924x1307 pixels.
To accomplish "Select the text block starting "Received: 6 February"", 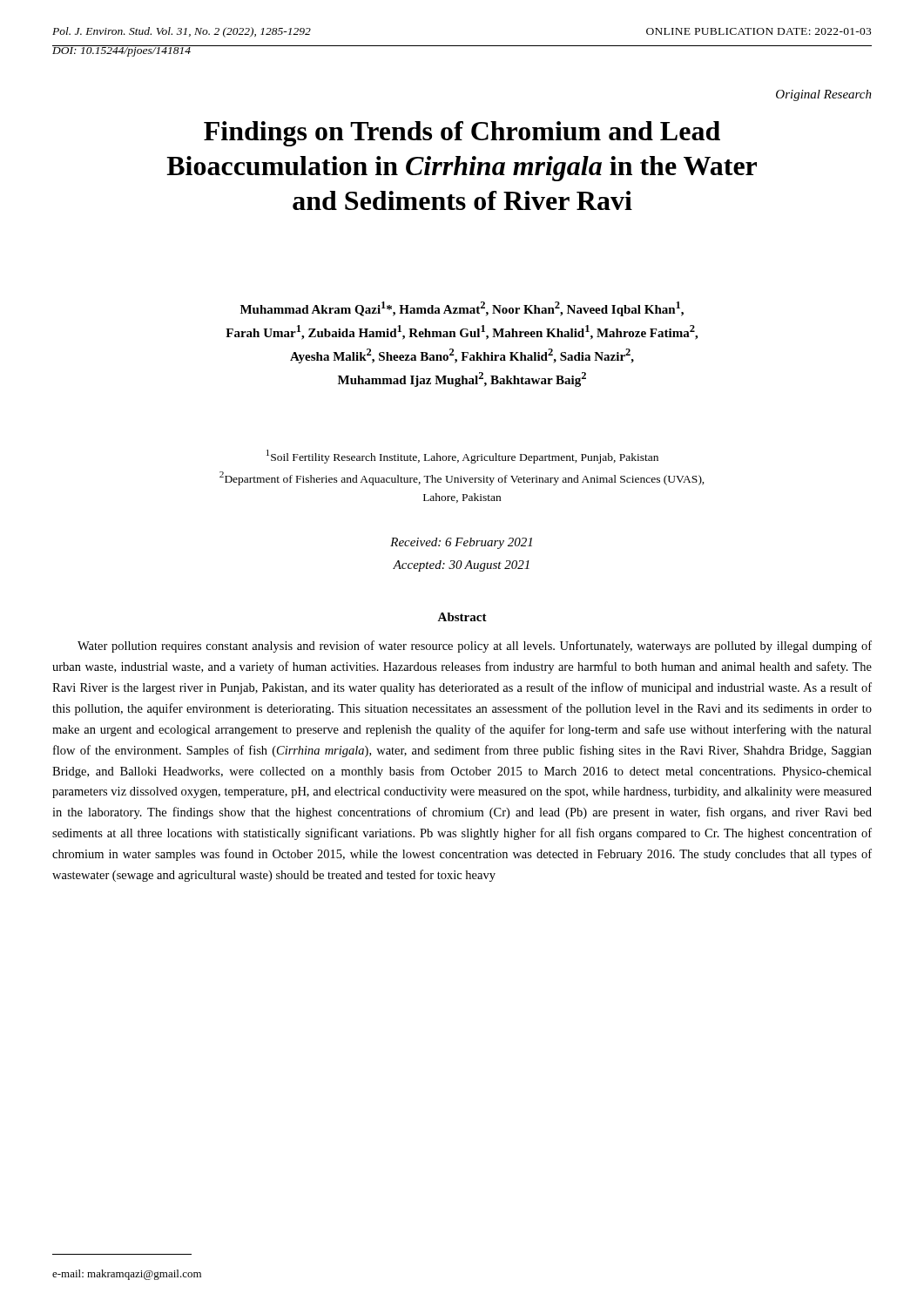I will (462, 553).
